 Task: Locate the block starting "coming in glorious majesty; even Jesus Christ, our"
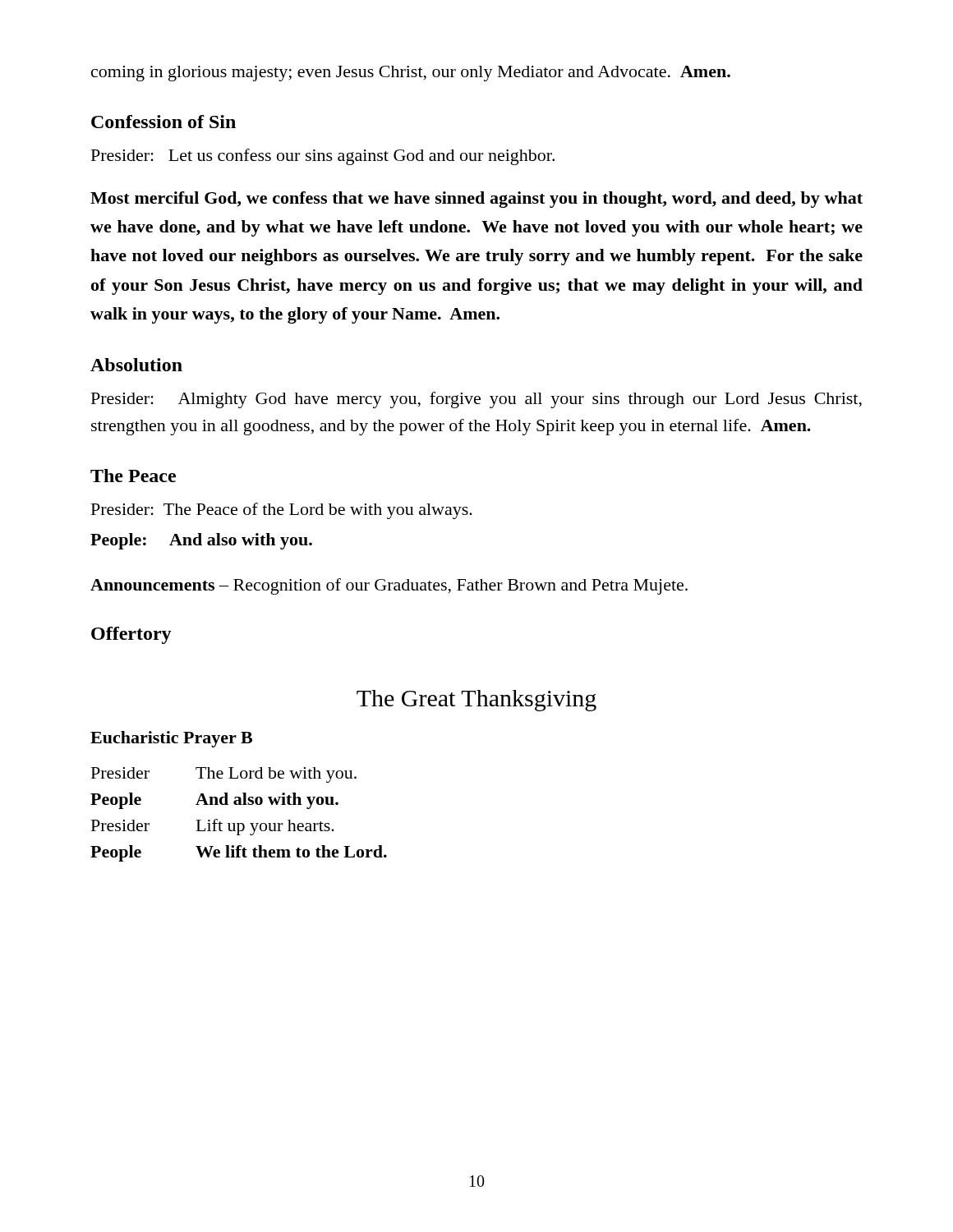(x=411, y=71)
